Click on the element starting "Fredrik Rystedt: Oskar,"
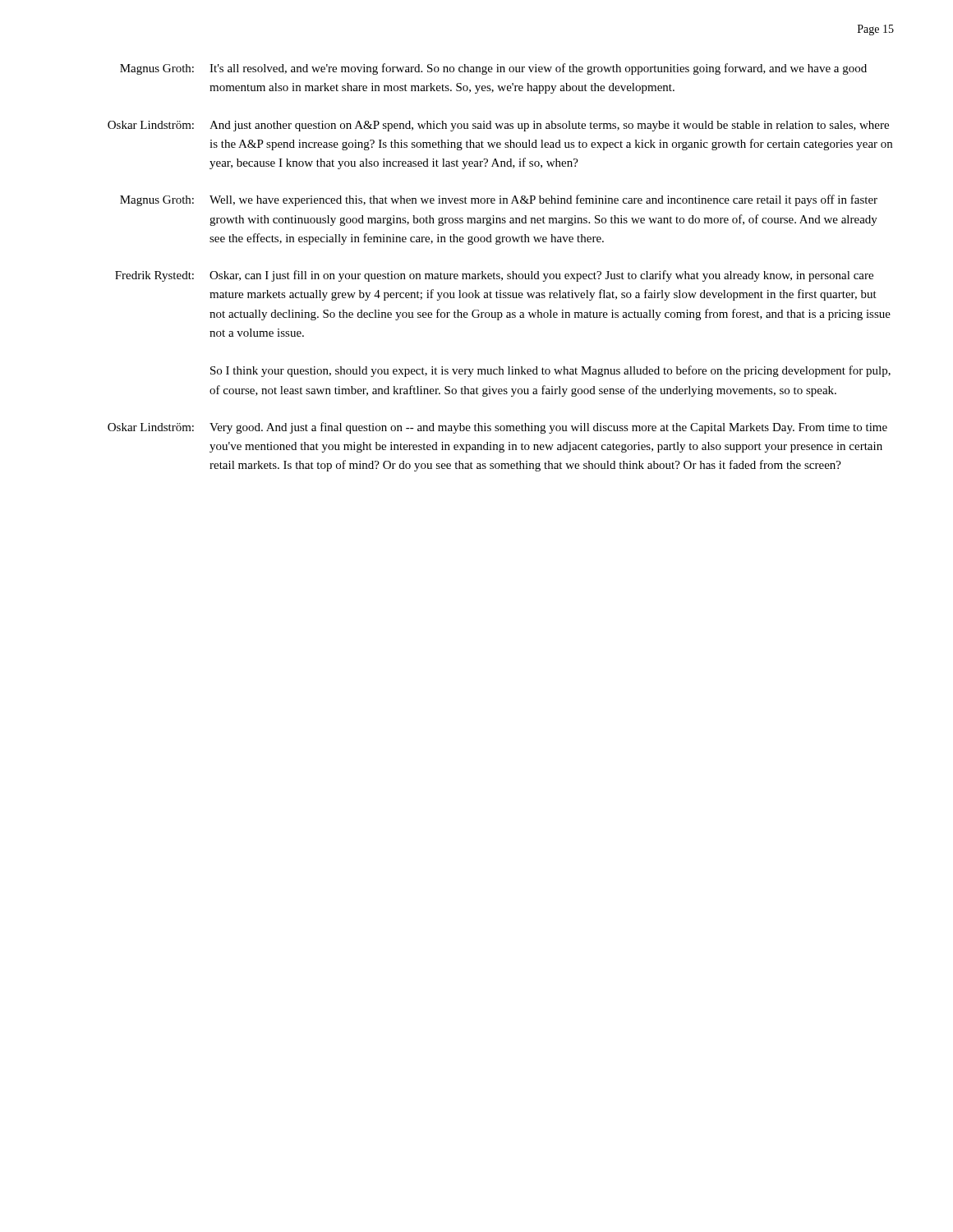 [x=494, y=276]
